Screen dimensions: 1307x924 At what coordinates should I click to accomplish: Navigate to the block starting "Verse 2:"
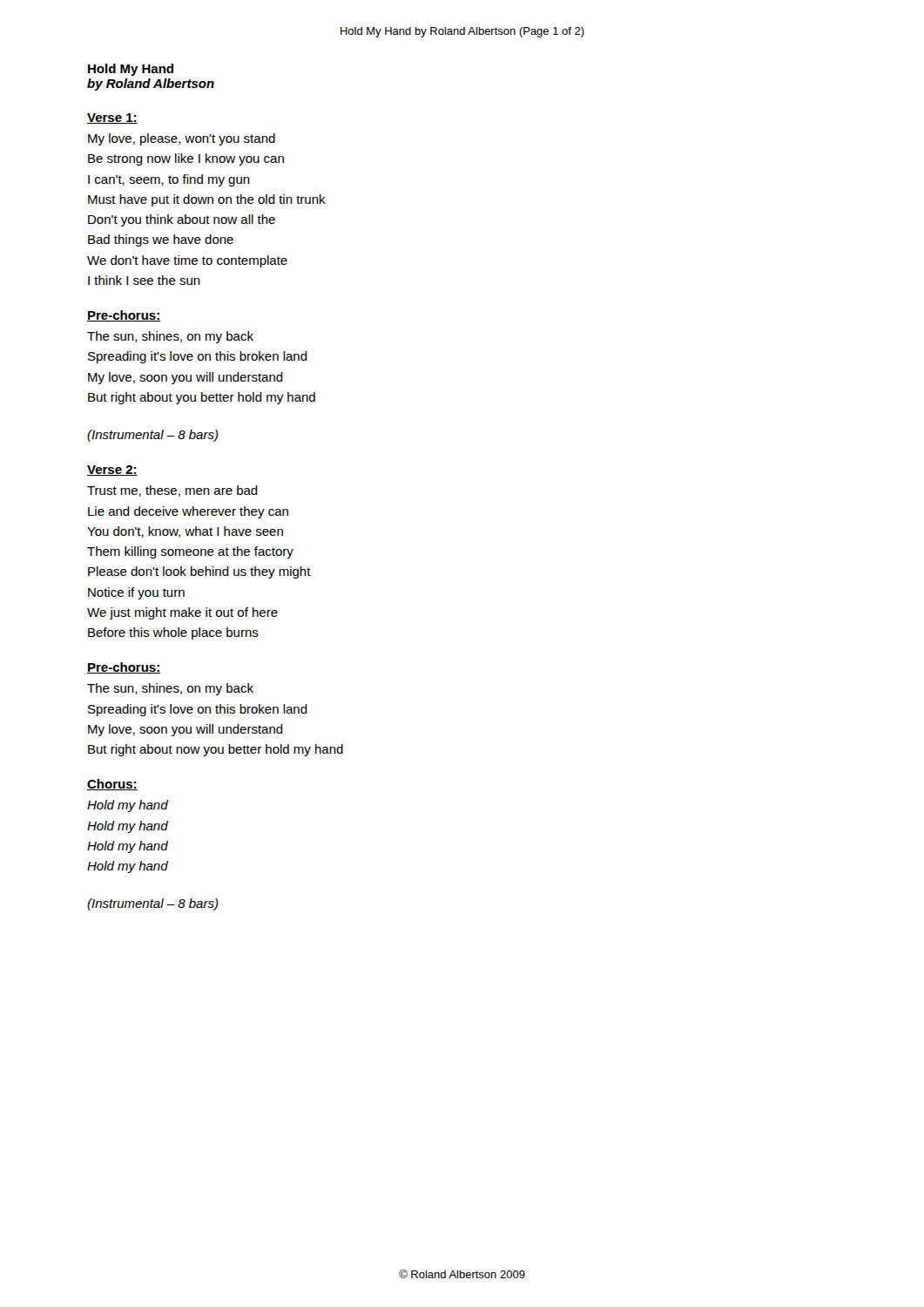(112, 469)
